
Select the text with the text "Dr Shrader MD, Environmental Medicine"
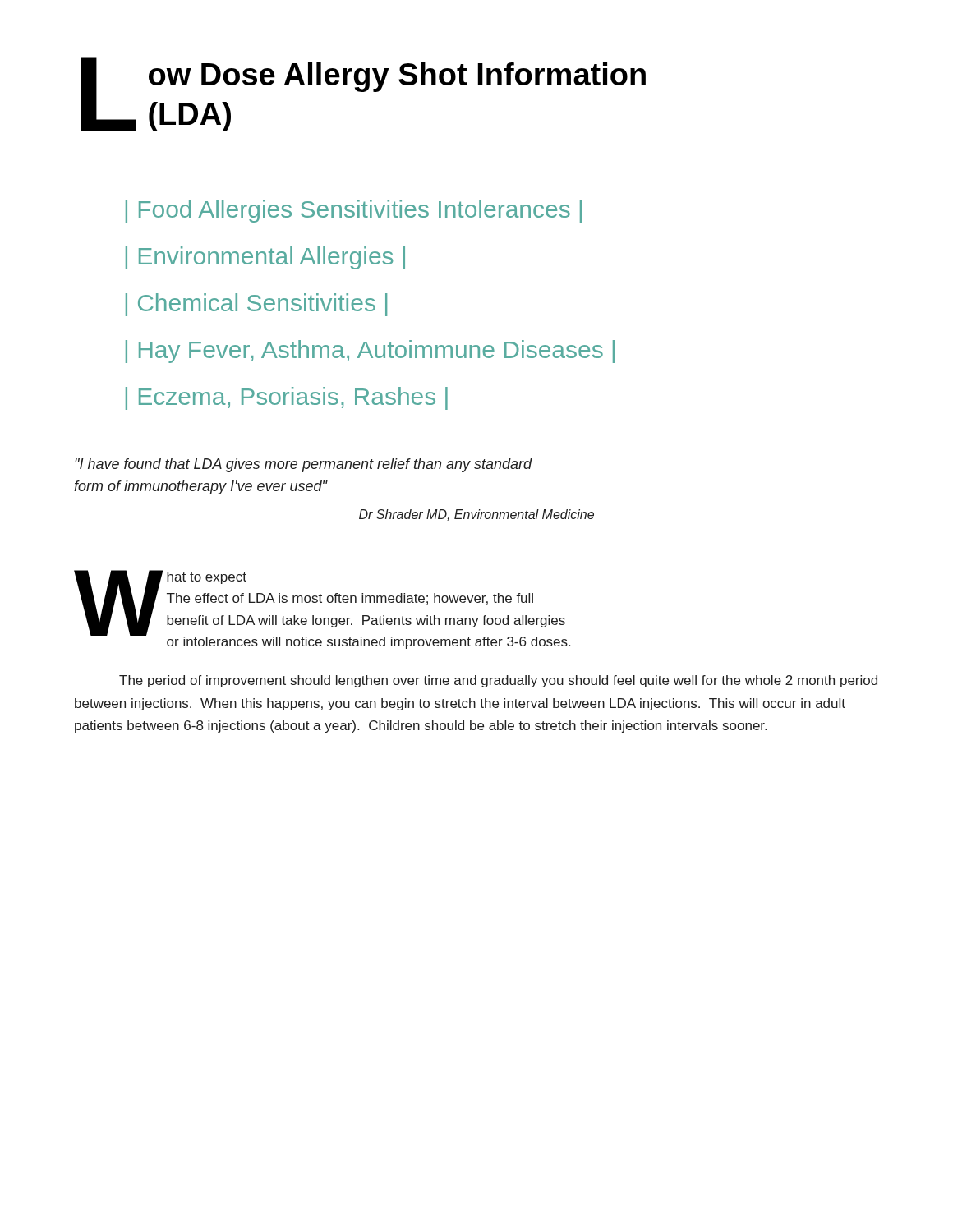tap(476, 515)
